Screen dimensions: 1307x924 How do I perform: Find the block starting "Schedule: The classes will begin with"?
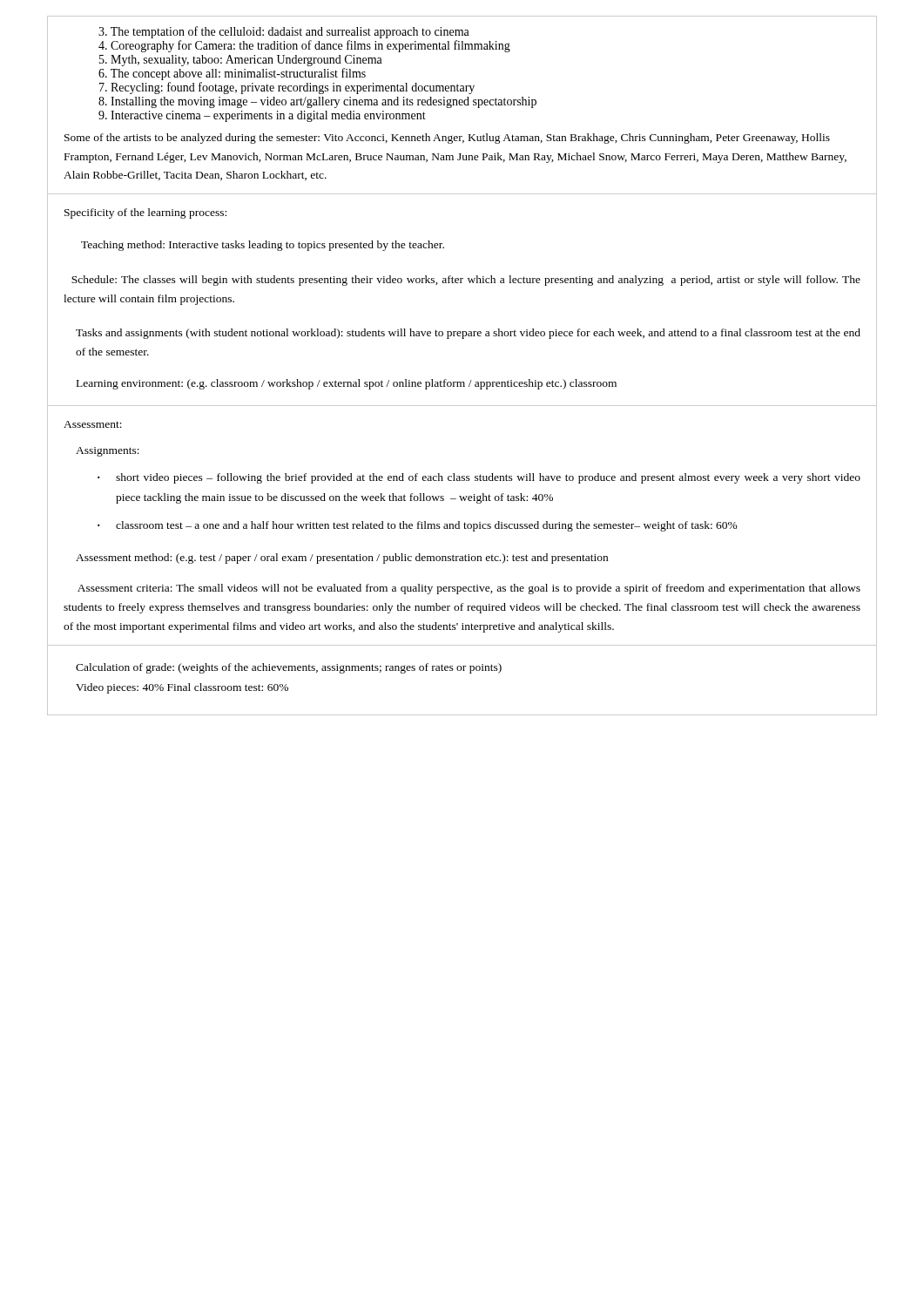462,289
